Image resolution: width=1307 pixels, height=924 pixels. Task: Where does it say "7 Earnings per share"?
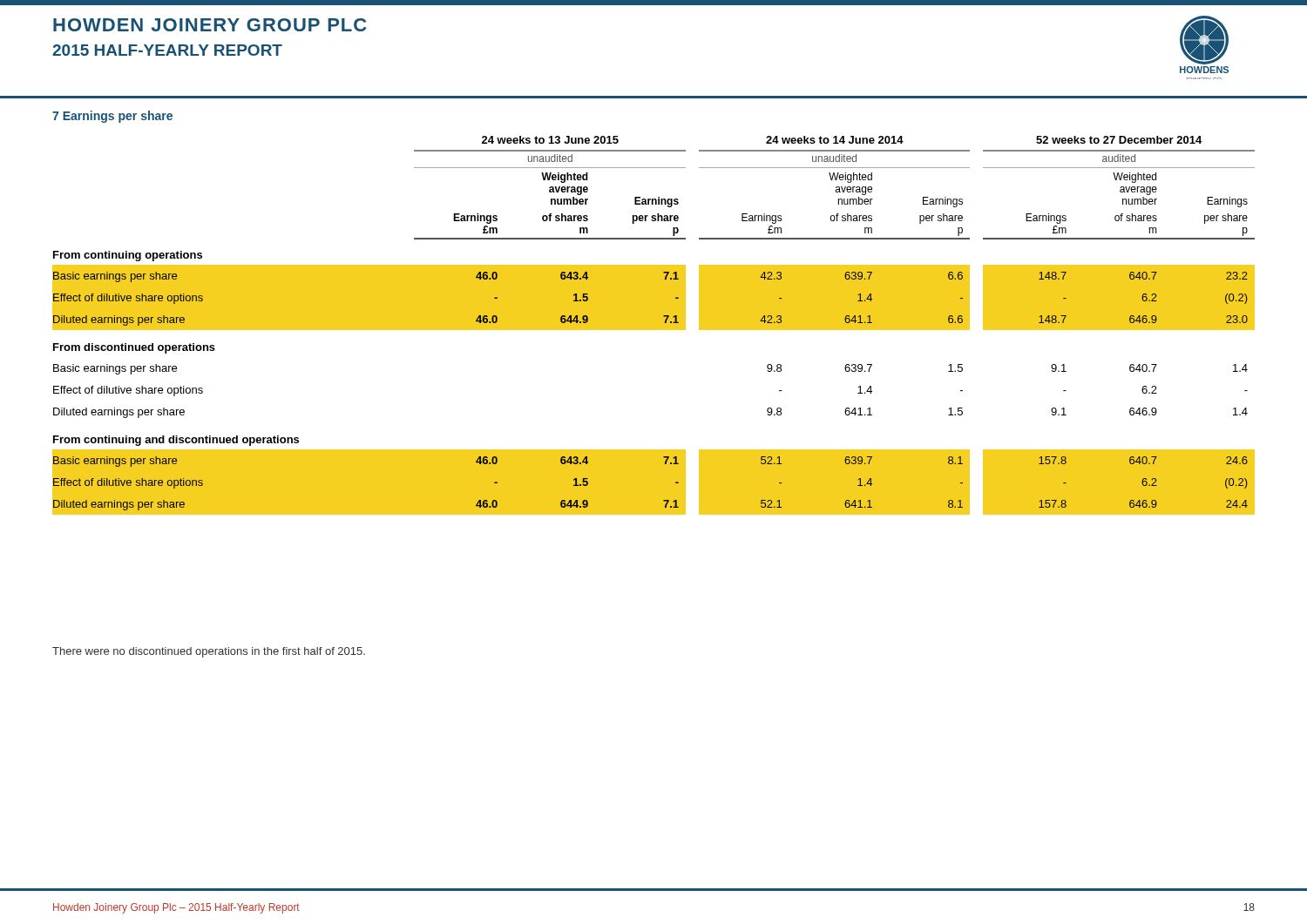pos(113,116)
